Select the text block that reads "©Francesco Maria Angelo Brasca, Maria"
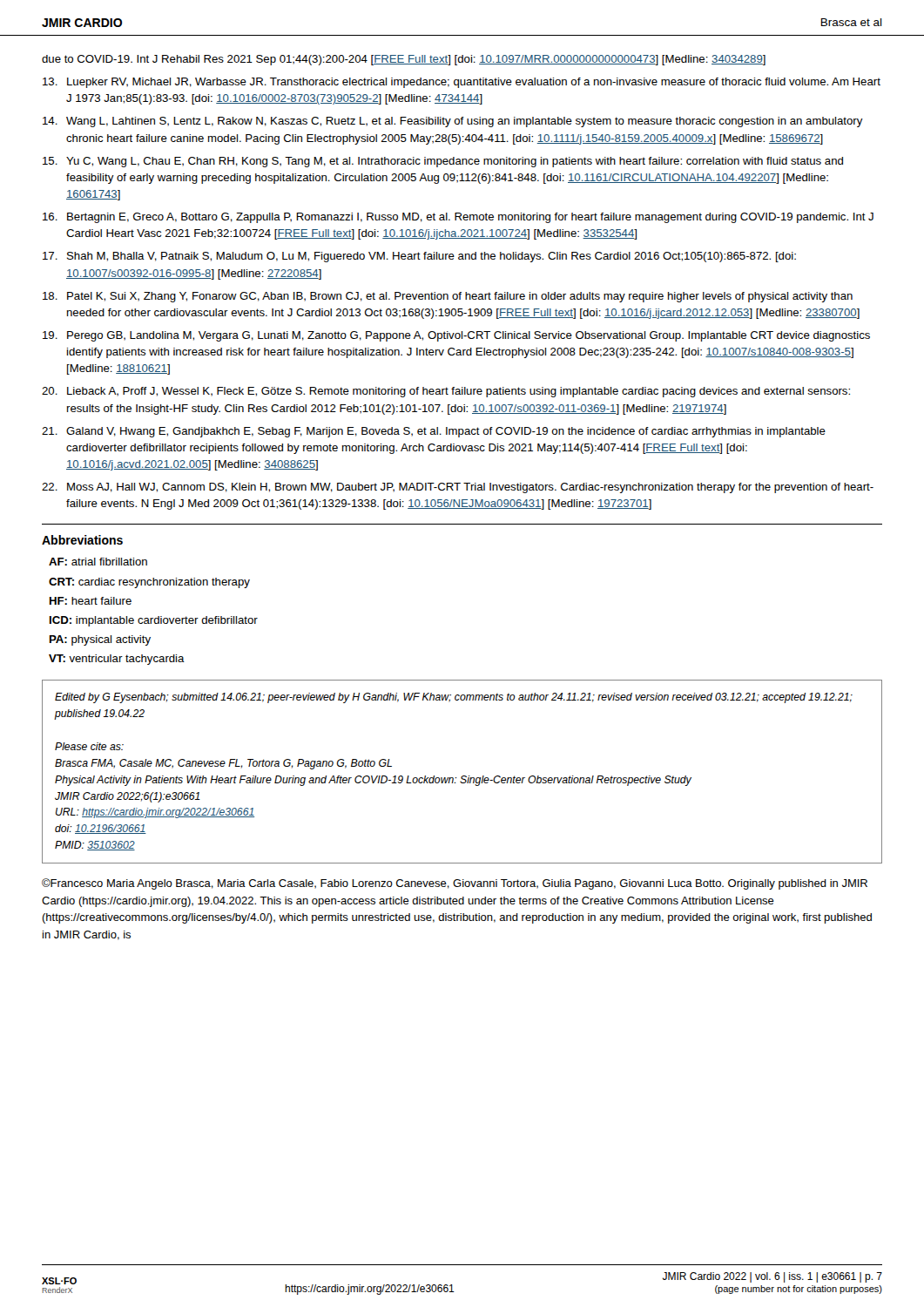 [x=457, y=909]
